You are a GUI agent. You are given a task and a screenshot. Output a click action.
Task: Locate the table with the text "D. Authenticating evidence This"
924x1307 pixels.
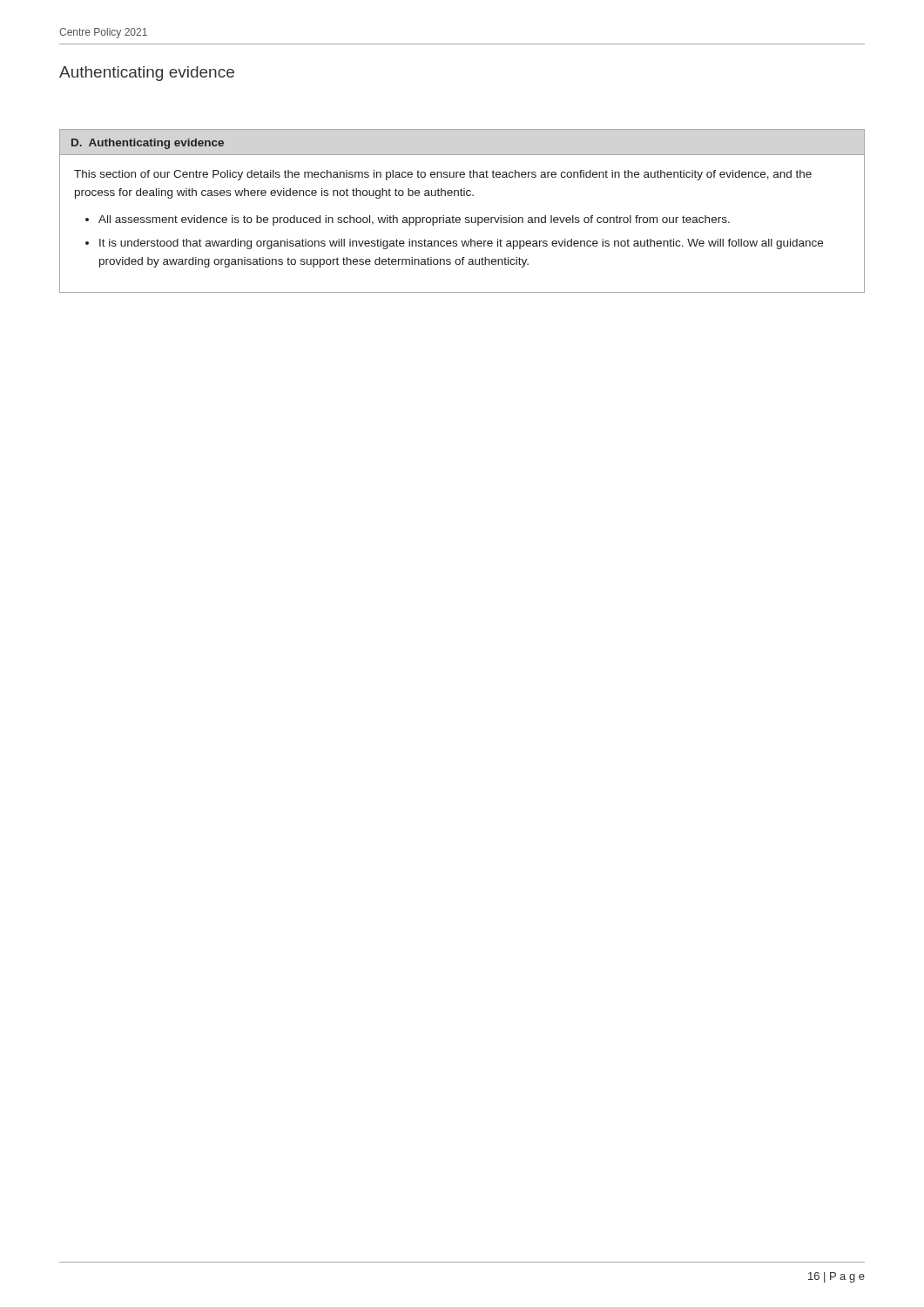(462, 211)
